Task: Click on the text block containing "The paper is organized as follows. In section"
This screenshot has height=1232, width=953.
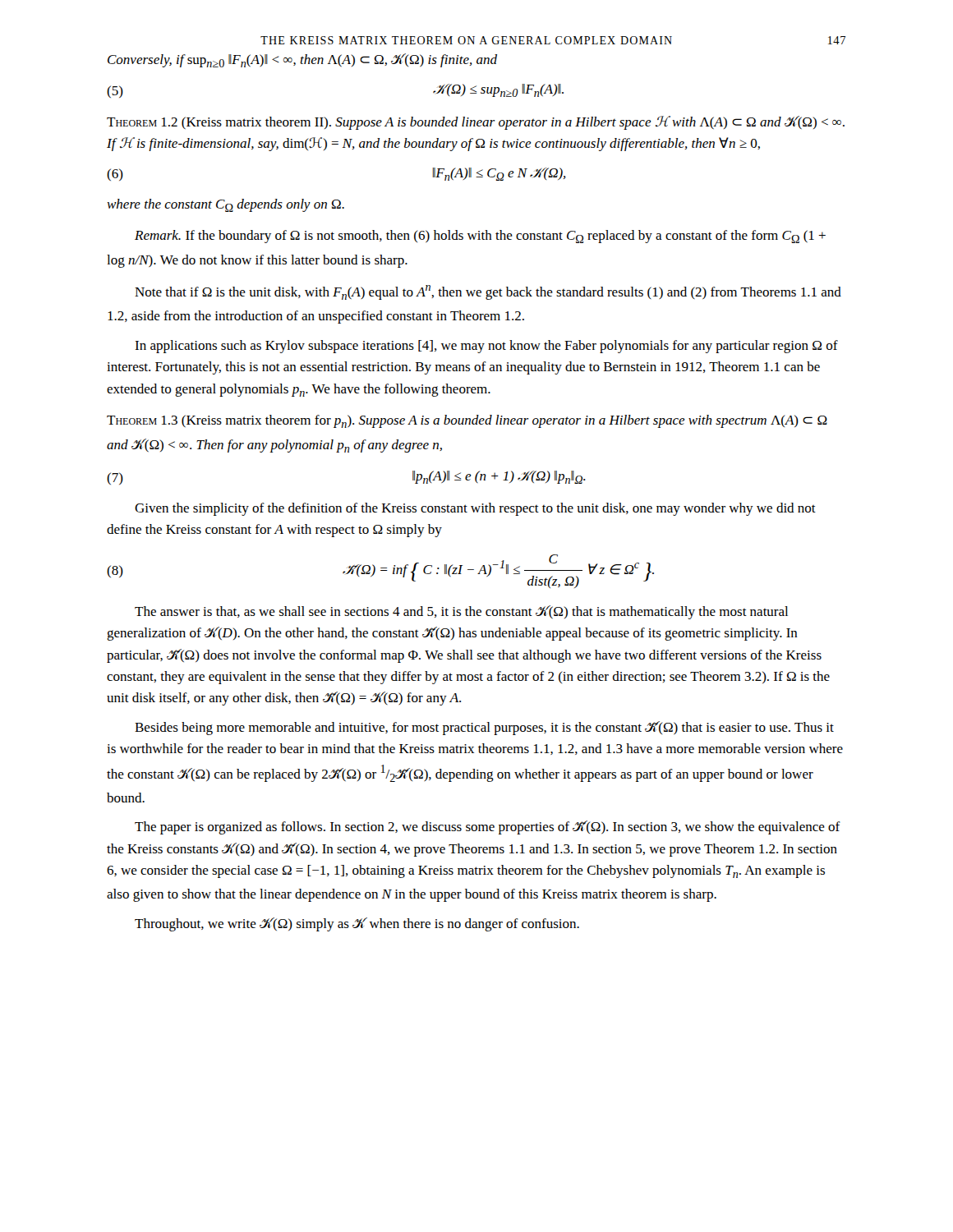Action: click(473, 861)
